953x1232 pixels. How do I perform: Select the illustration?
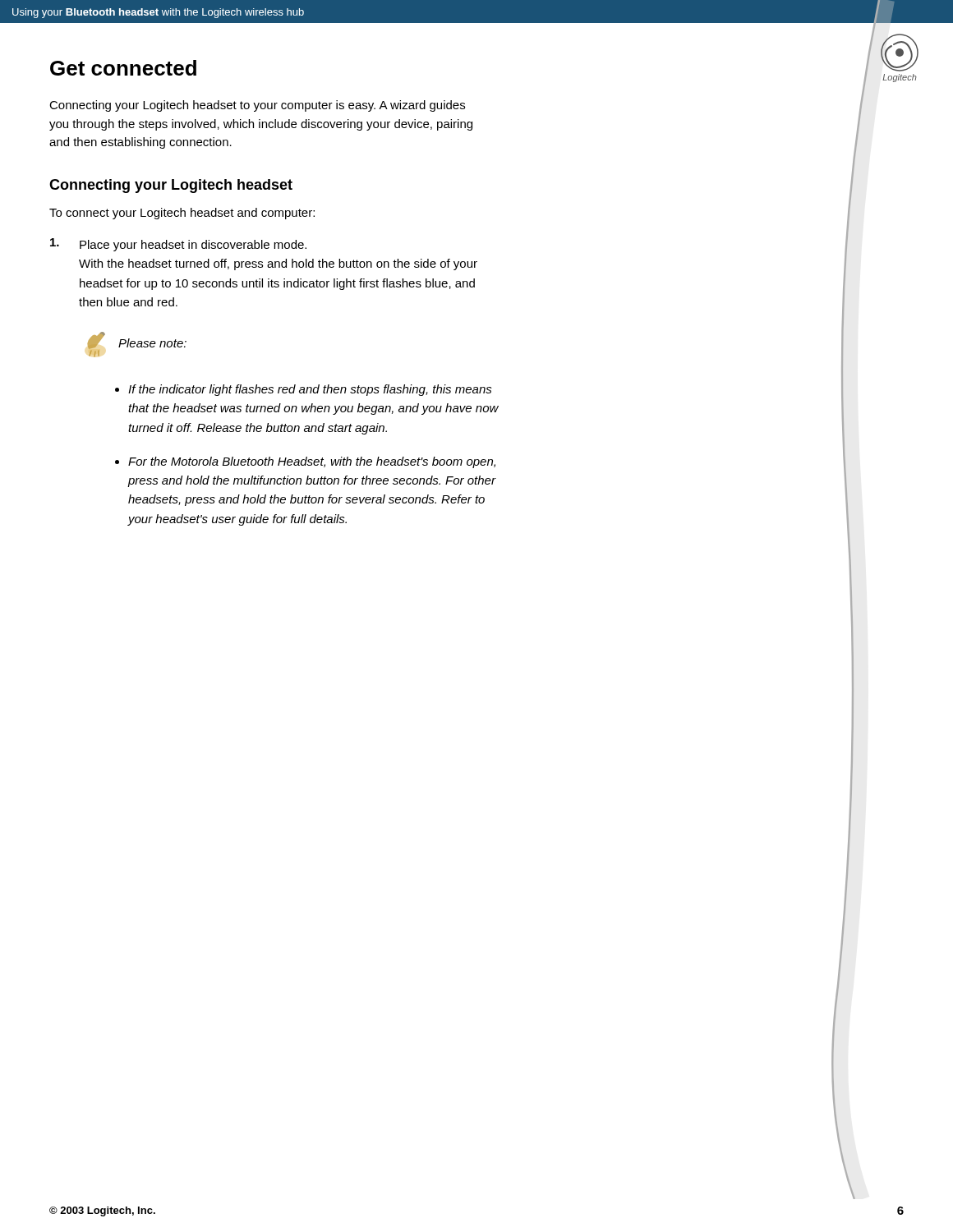(95, 342)
